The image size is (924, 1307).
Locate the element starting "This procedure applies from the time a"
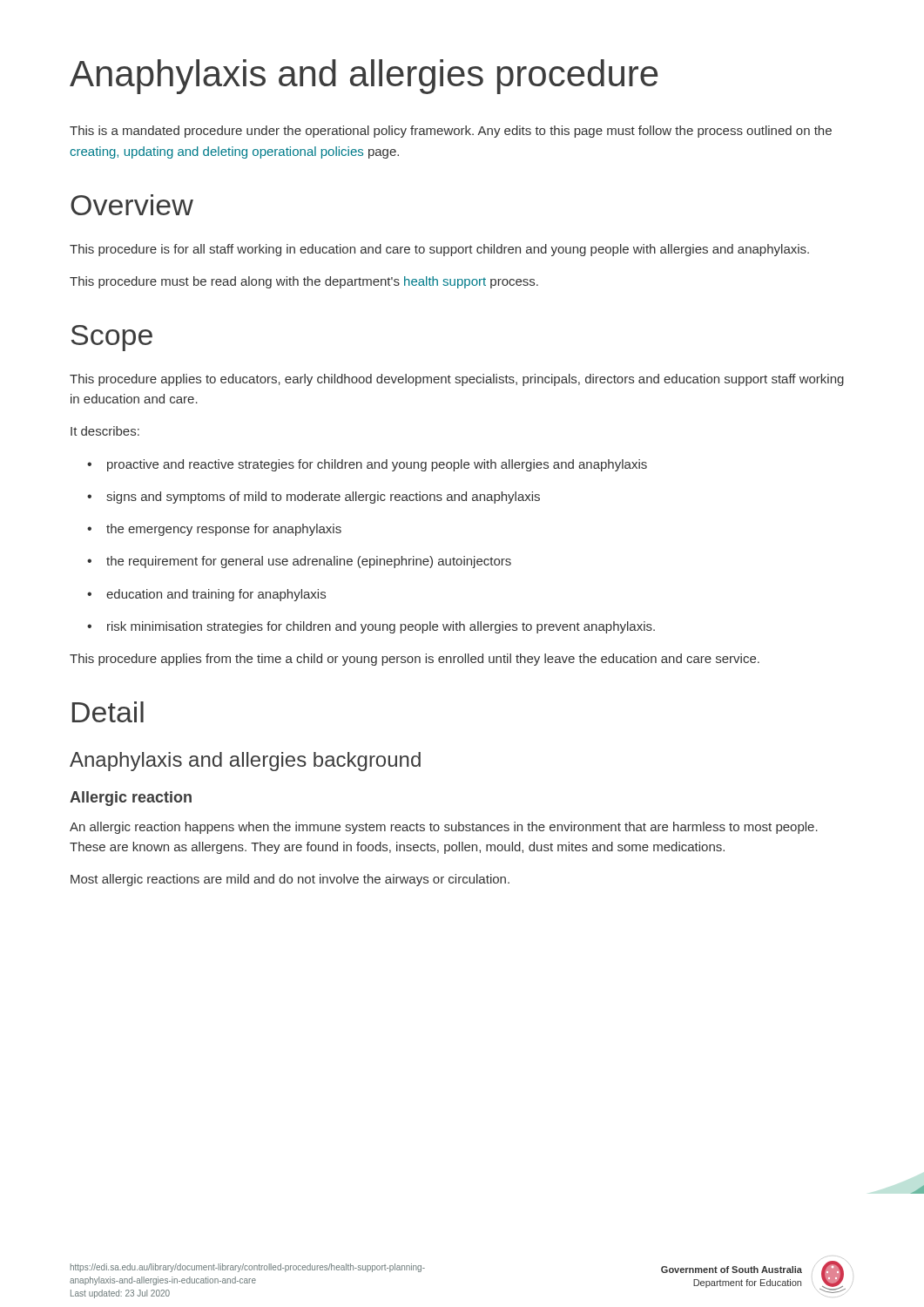pyautogui.click(x=462, y=659)
